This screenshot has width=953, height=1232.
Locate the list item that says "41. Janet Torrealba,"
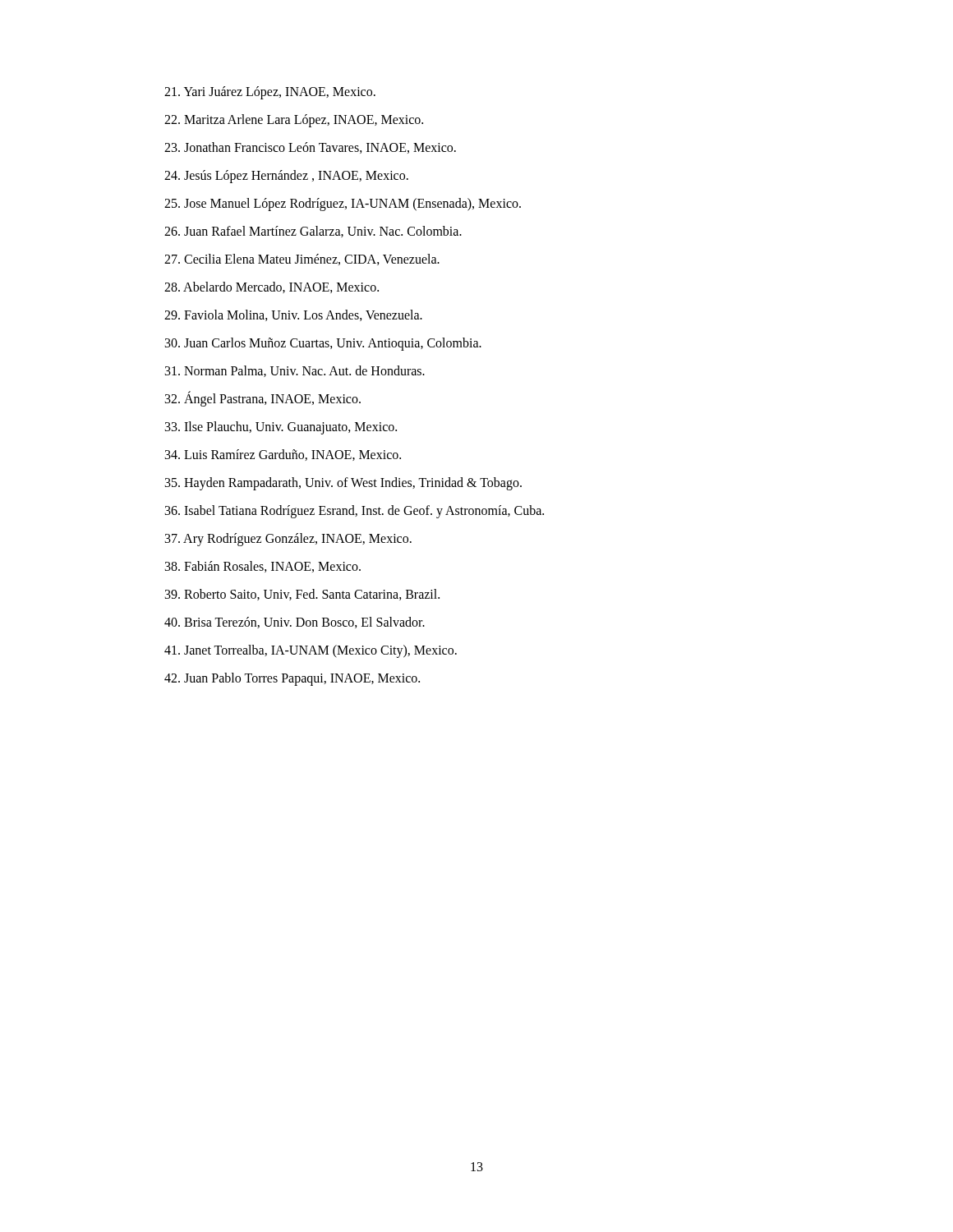click(311, 650)
